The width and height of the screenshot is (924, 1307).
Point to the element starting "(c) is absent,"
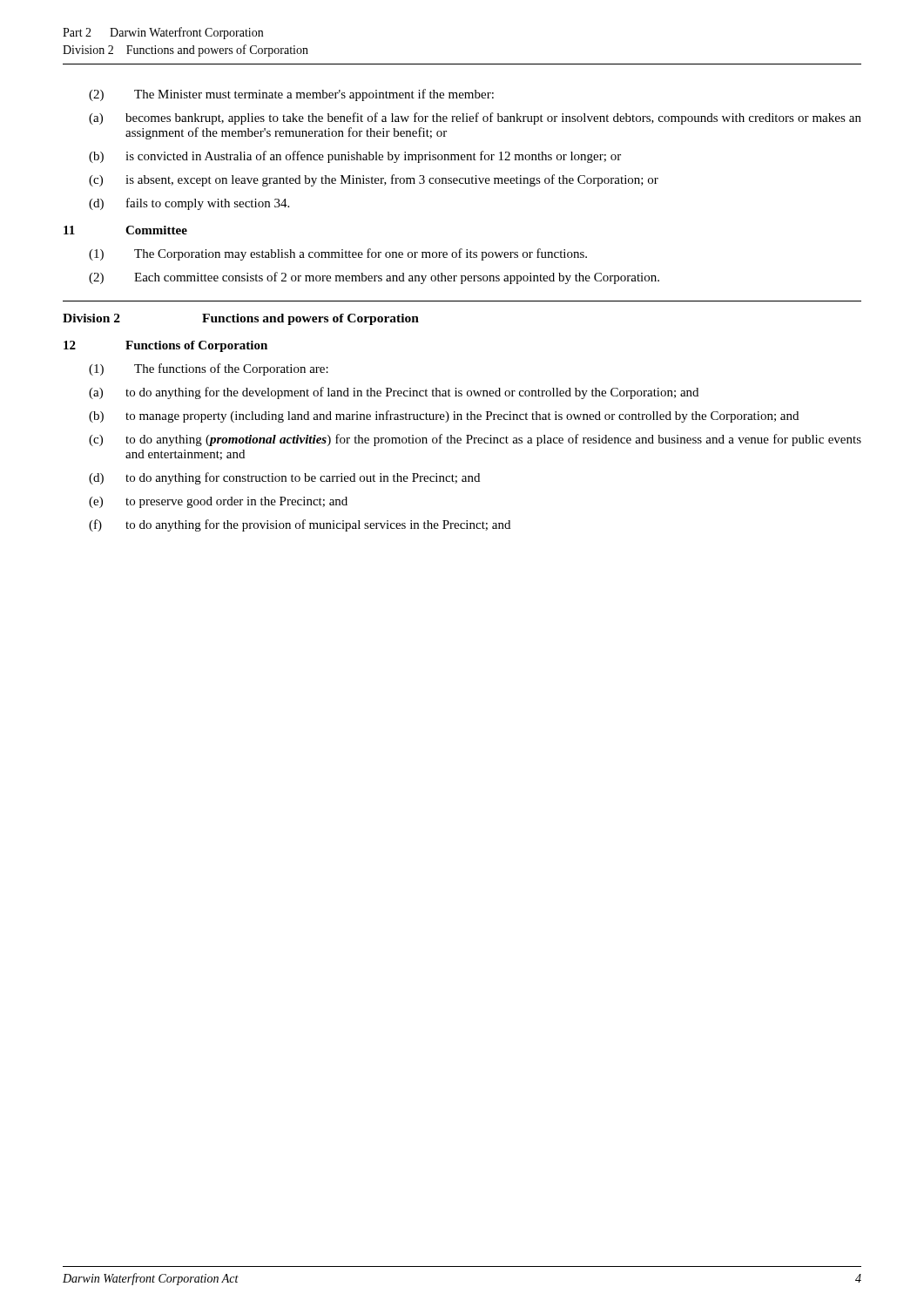point(475,180)
